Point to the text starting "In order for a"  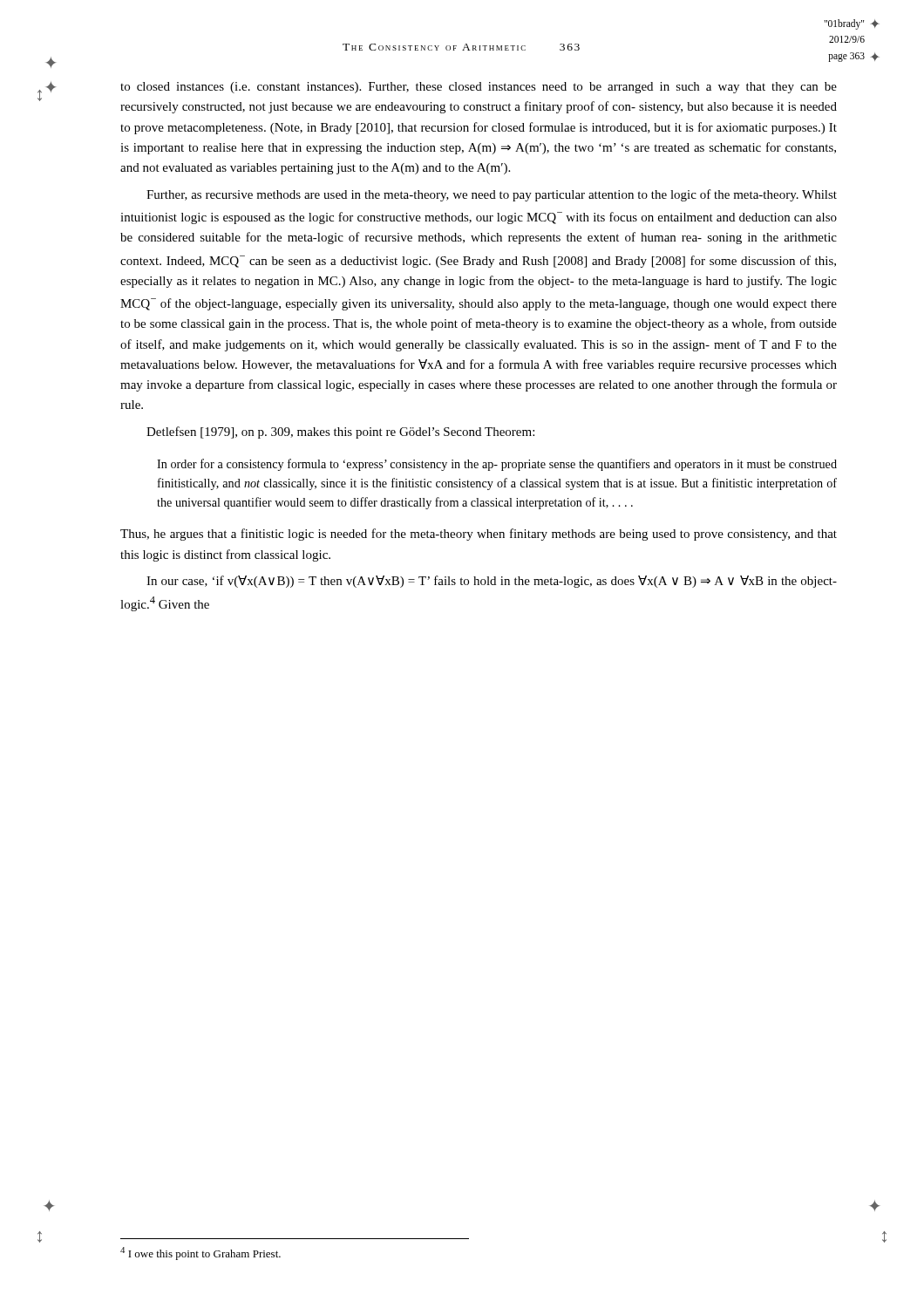tap(497, 483)
